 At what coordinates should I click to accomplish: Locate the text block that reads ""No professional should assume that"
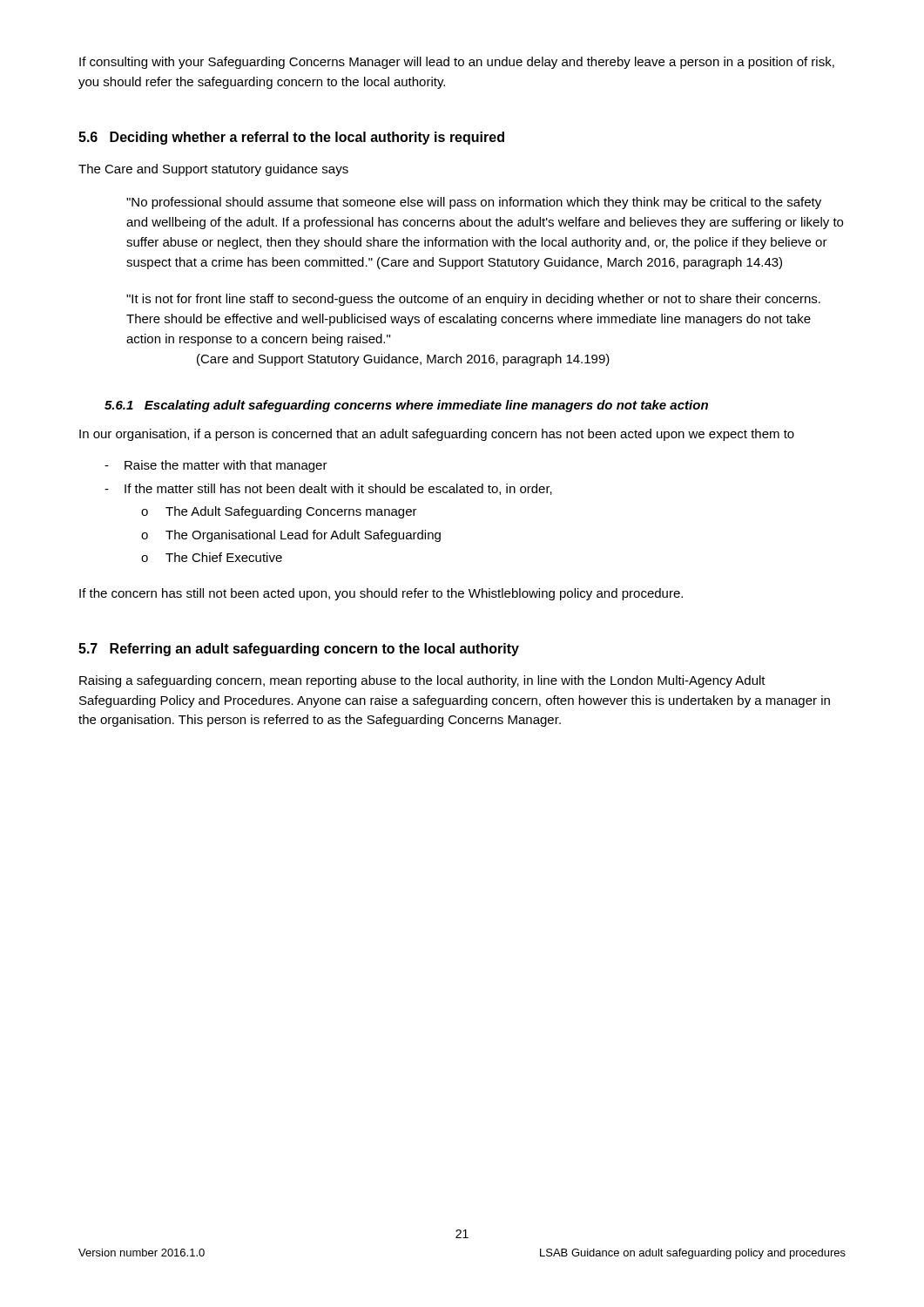click(485, 232)
